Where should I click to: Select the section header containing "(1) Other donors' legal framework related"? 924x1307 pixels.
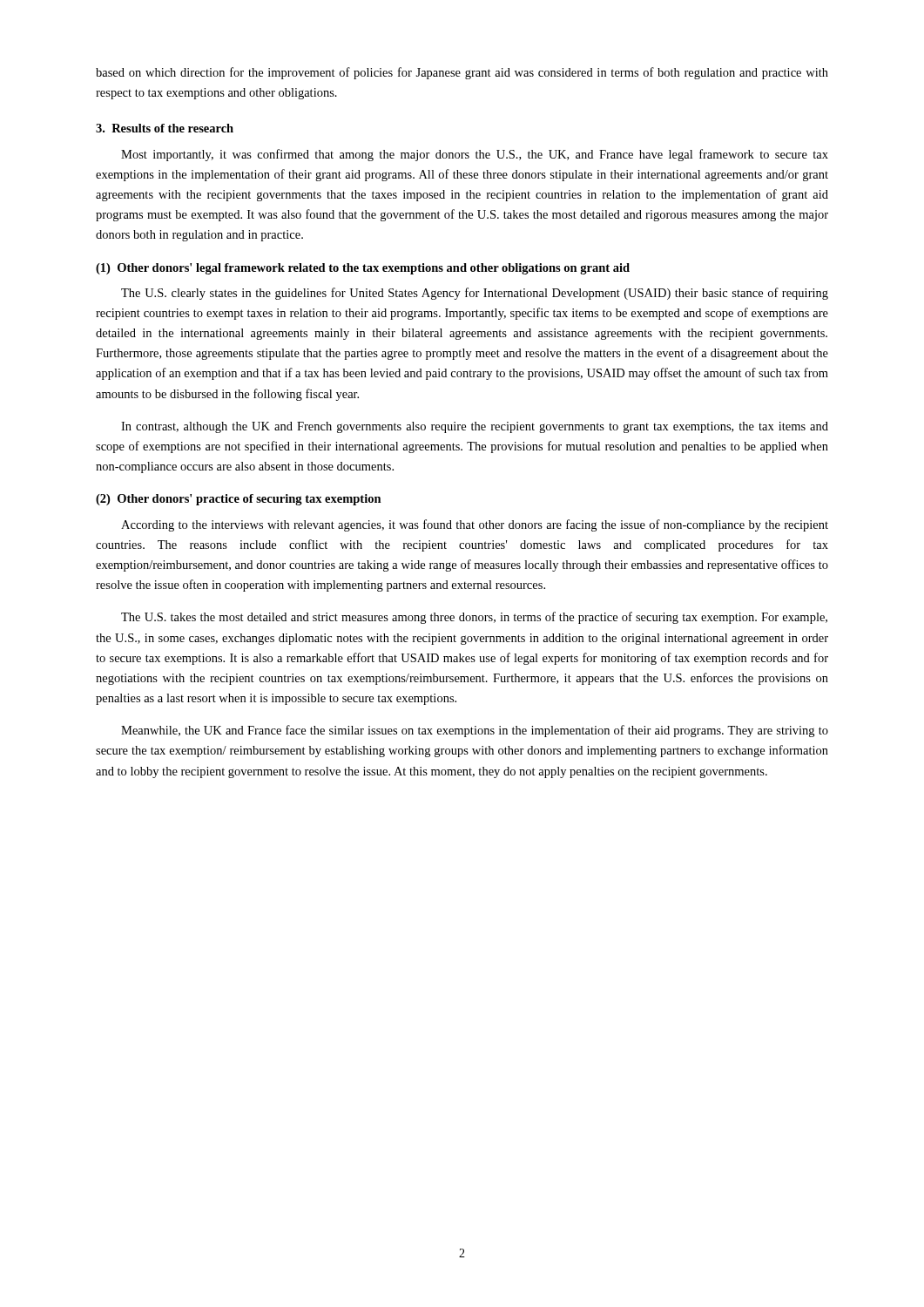[363, 267]
